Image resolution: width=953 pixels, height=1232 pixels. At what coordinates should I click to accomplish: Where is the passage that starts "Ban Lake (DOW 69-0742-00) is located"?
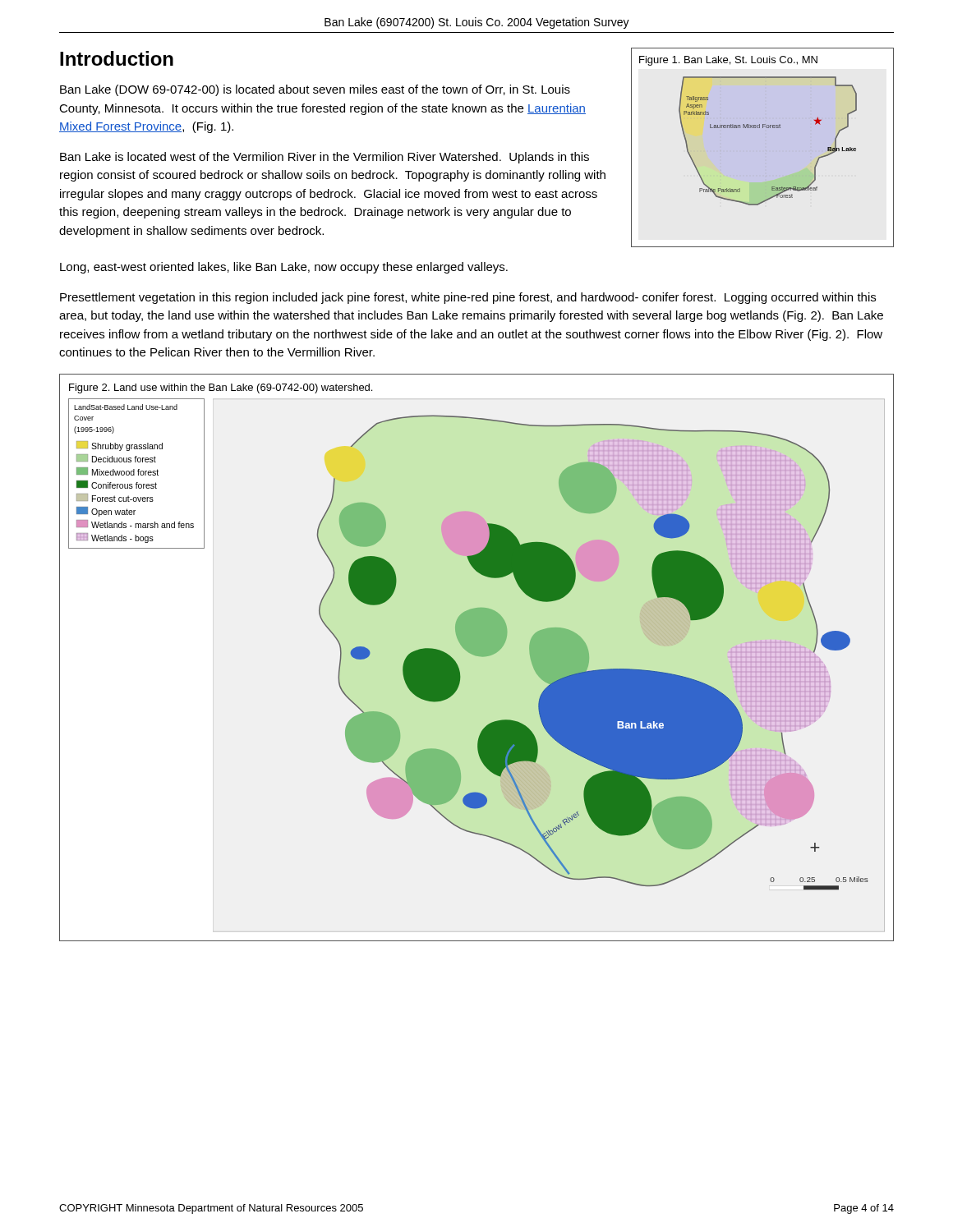(322, 108)
